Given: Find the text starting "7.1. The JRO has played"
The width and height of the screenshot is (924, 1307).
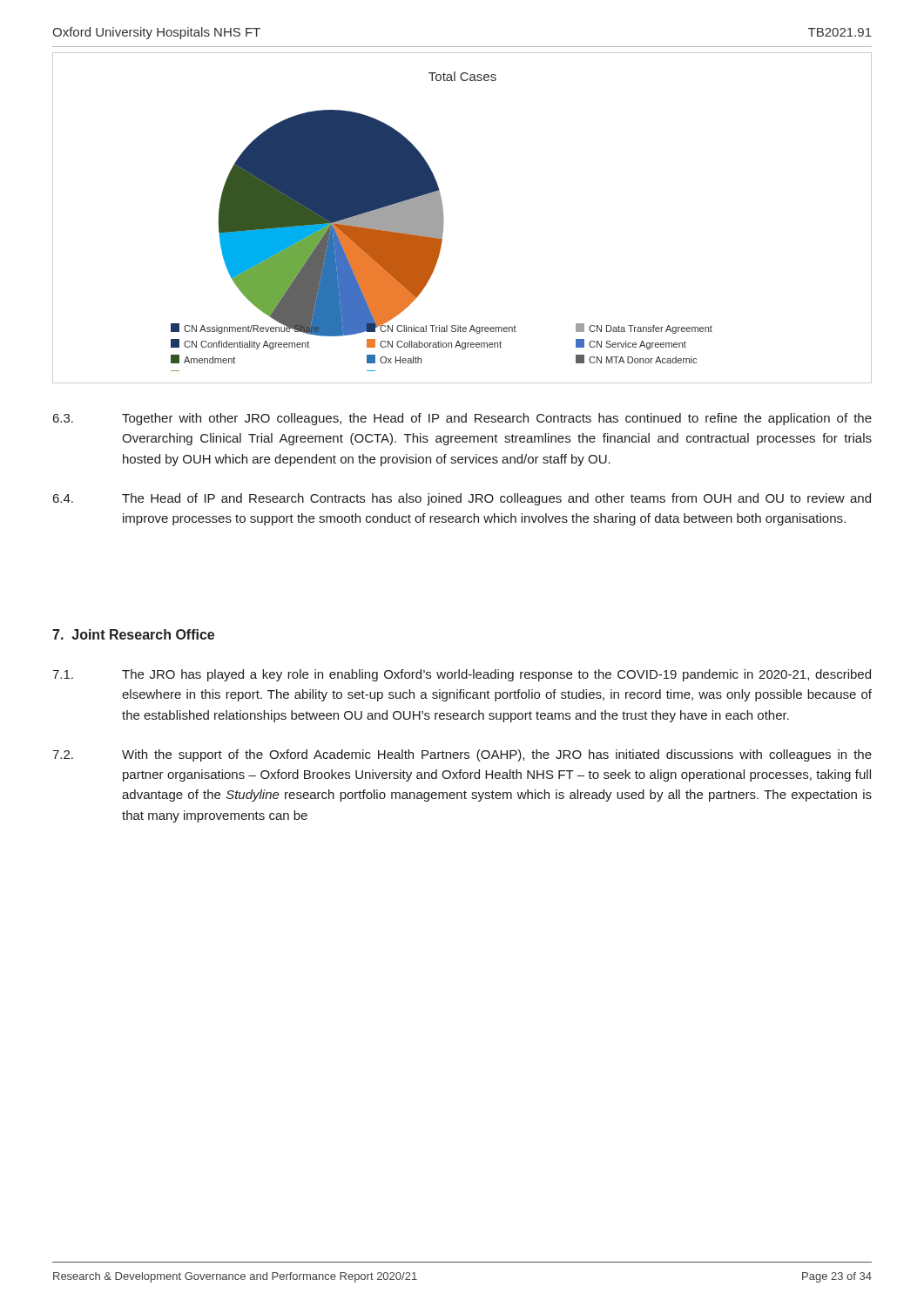Looking at the screenshot, I should pyautogui.click(x=462, y=694).
